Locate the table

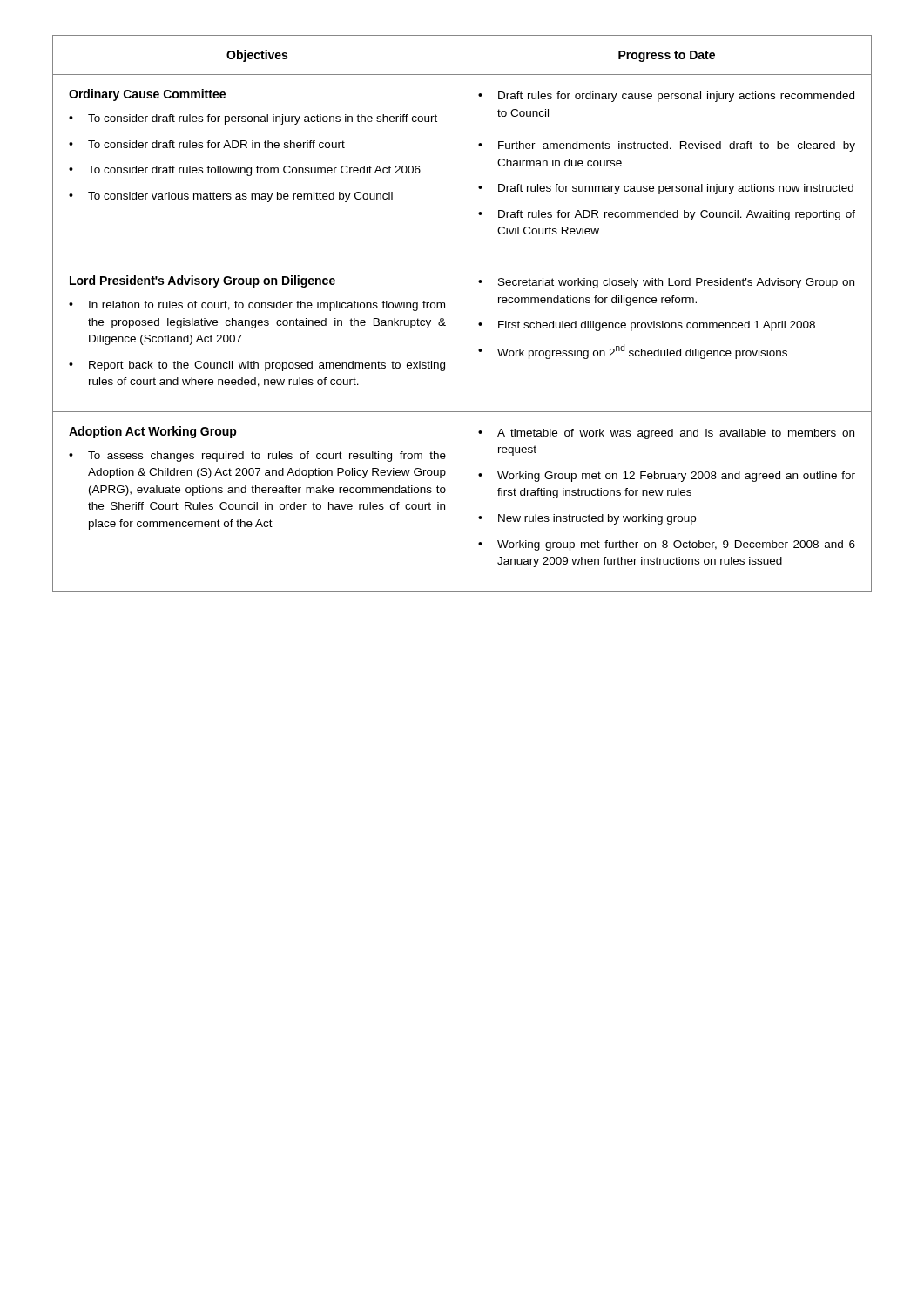coord(462,313)
